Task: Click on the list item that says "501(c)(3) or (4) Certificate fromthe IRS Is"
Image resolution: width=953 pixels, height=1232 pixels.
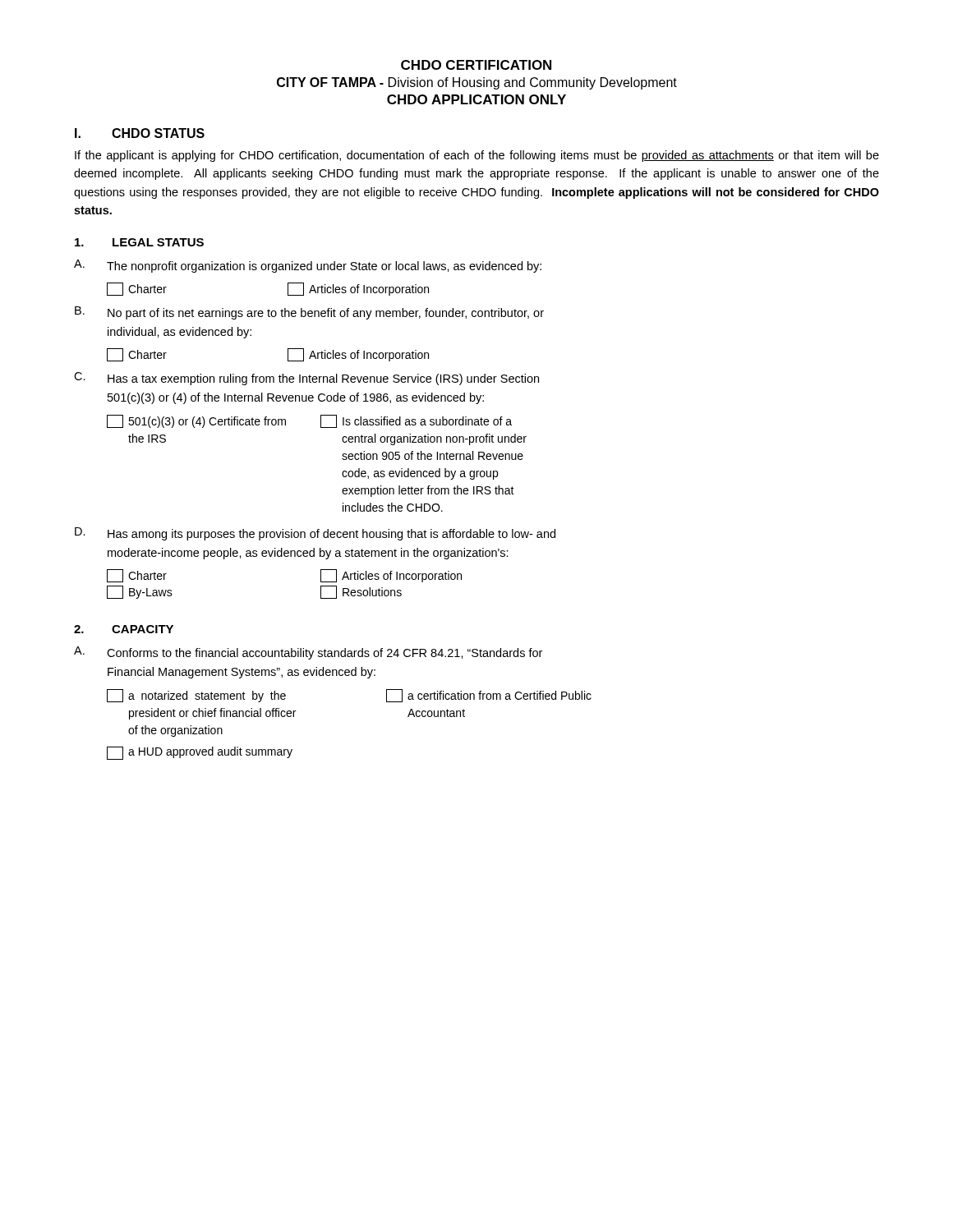Action: 493,465
